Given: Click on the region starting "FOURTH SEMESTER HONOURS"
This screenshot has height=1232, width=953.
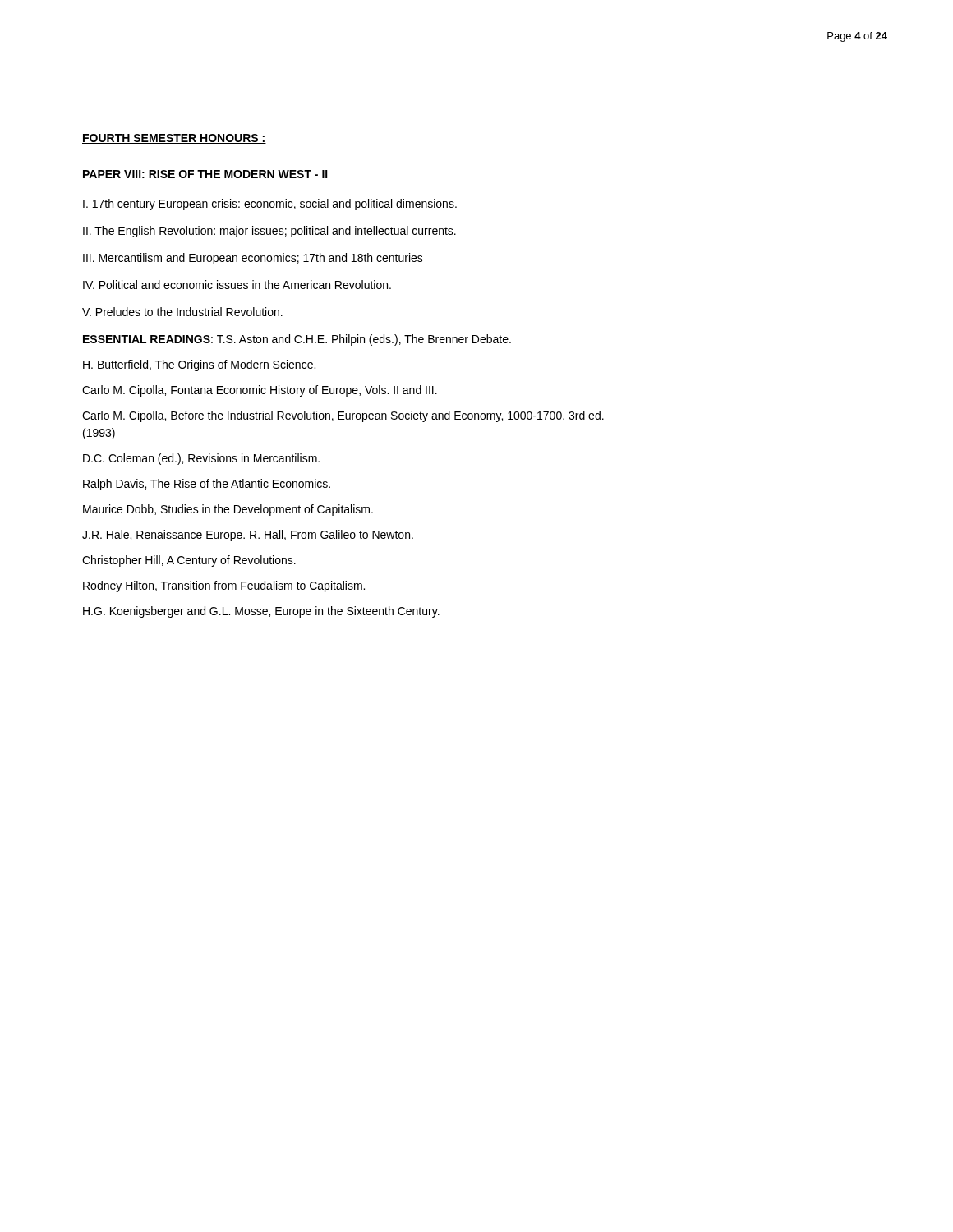Looking at the screenshot, I should [x=174, y=138].
